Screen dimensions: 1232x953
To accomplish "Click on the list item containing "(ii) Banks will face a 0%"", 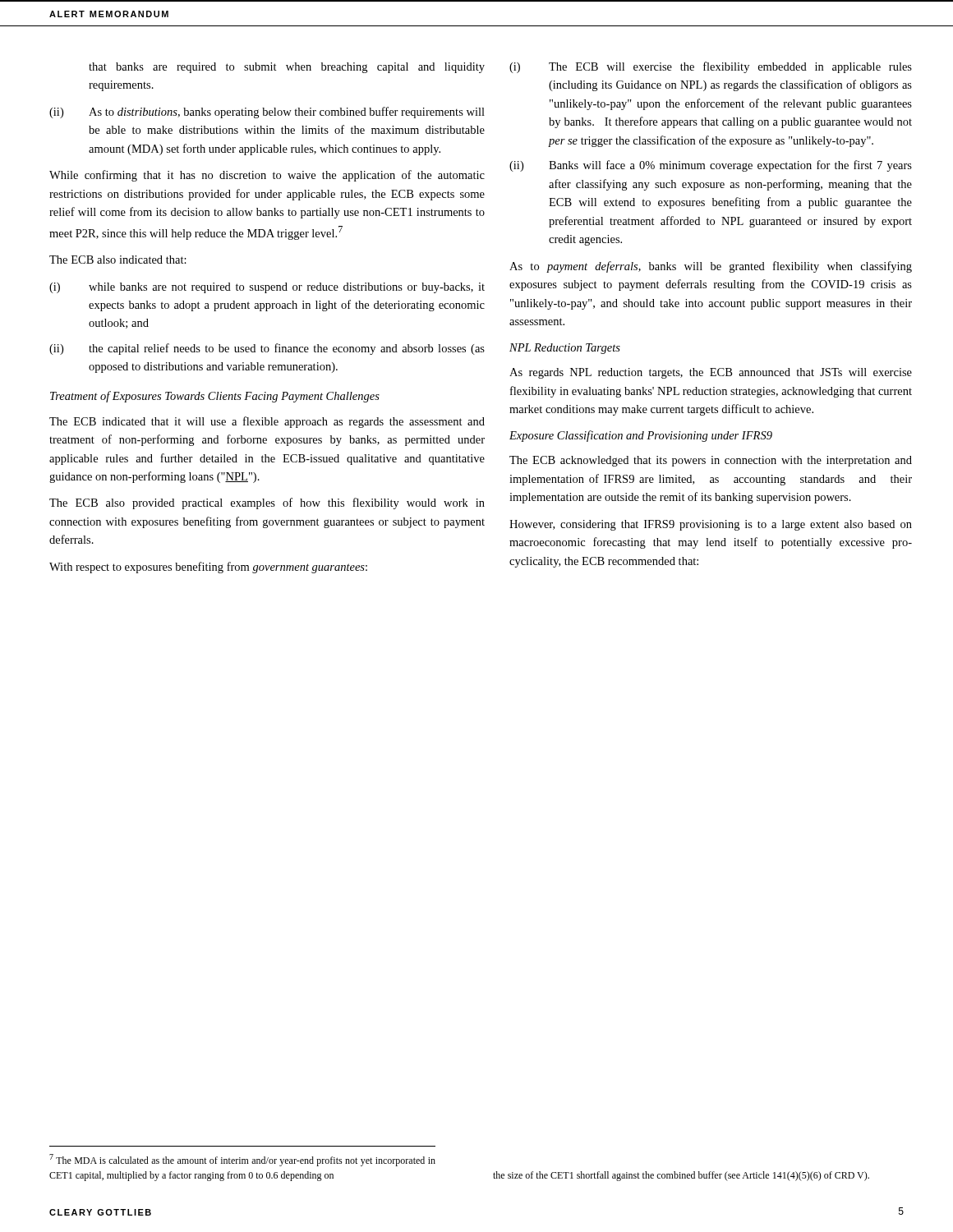I will tap(711, 202).
